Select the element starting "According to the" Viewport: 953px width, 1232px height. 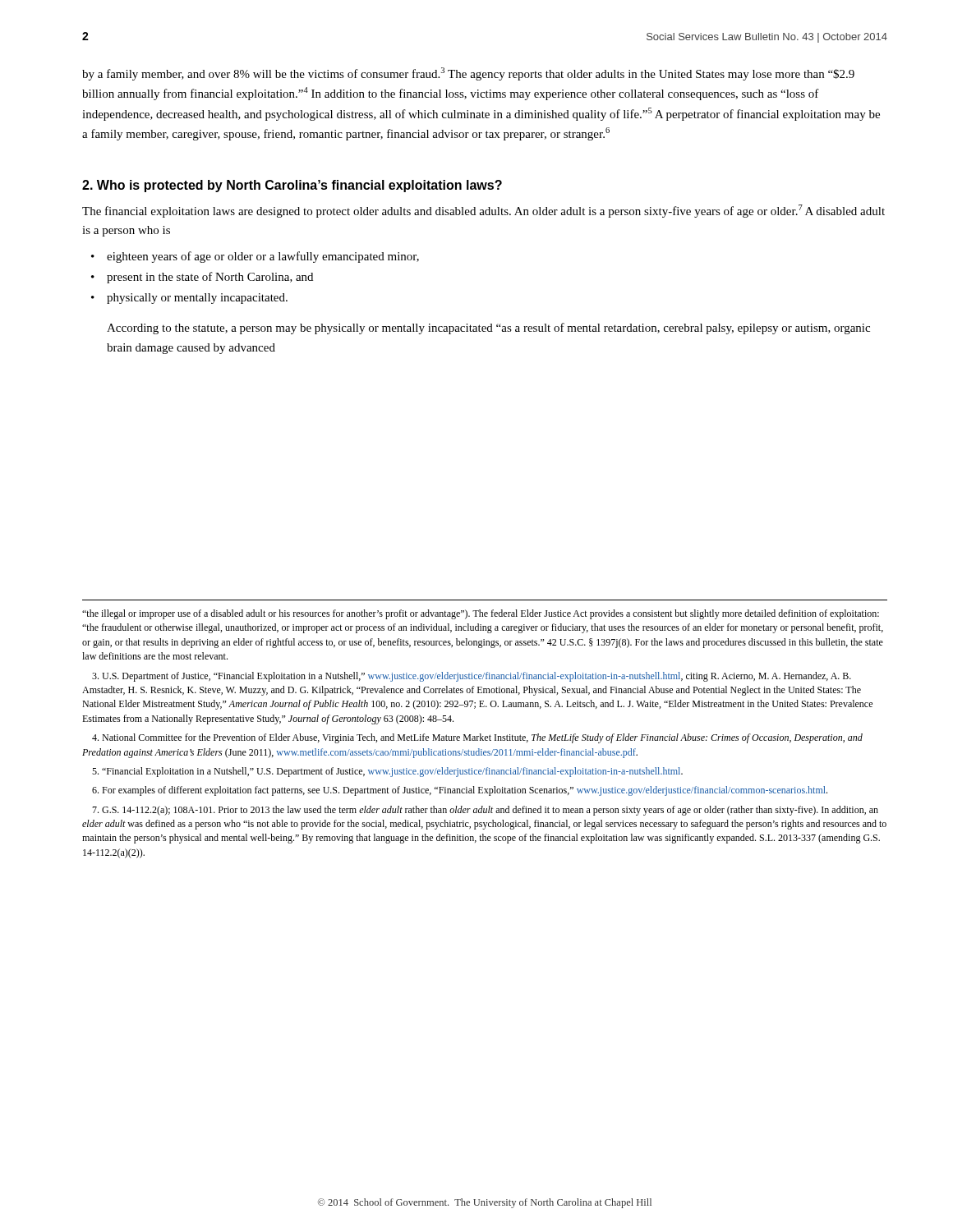click(489, 337)
